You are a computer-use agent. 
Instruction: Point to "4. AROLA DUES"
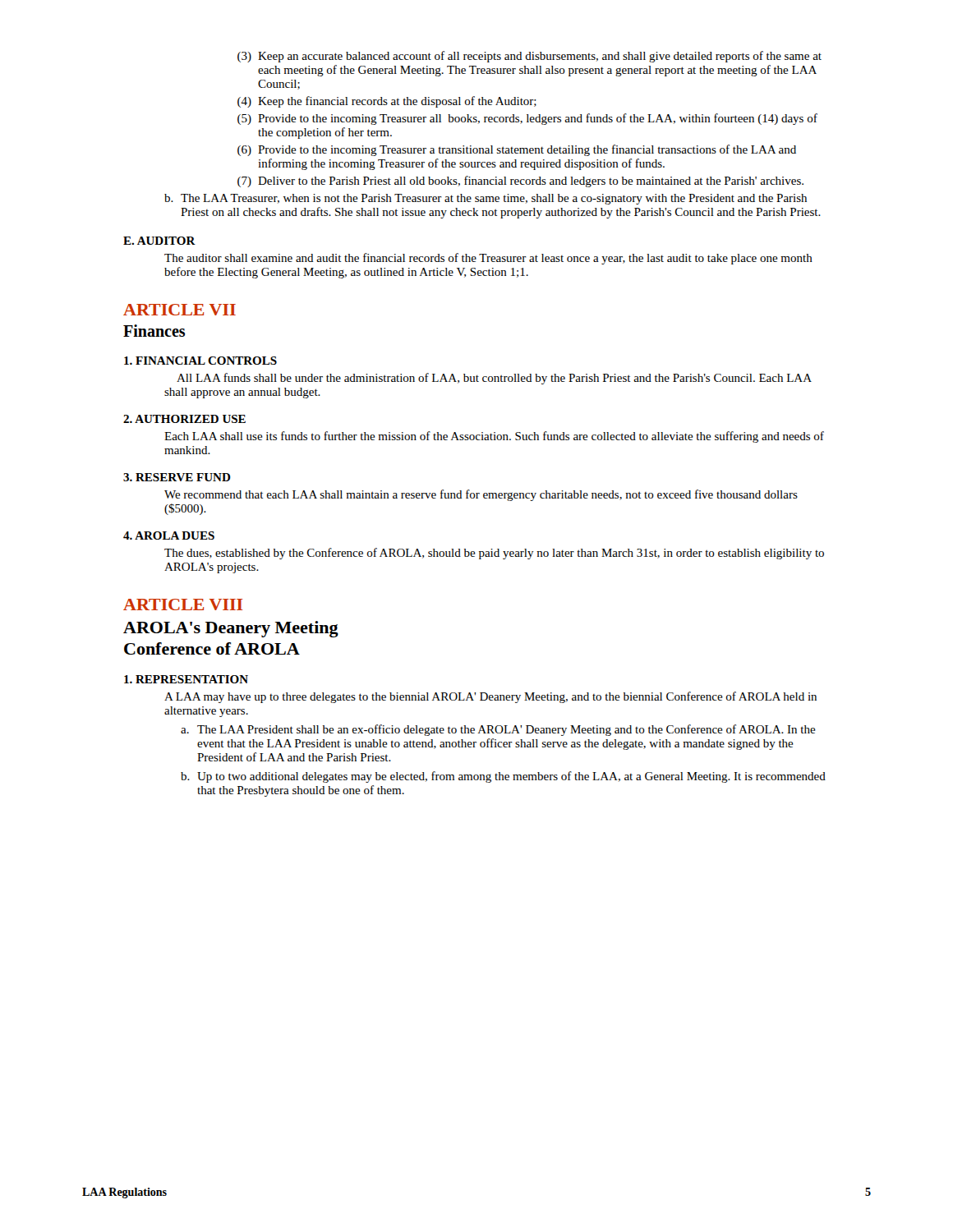(x=169, y=535)
